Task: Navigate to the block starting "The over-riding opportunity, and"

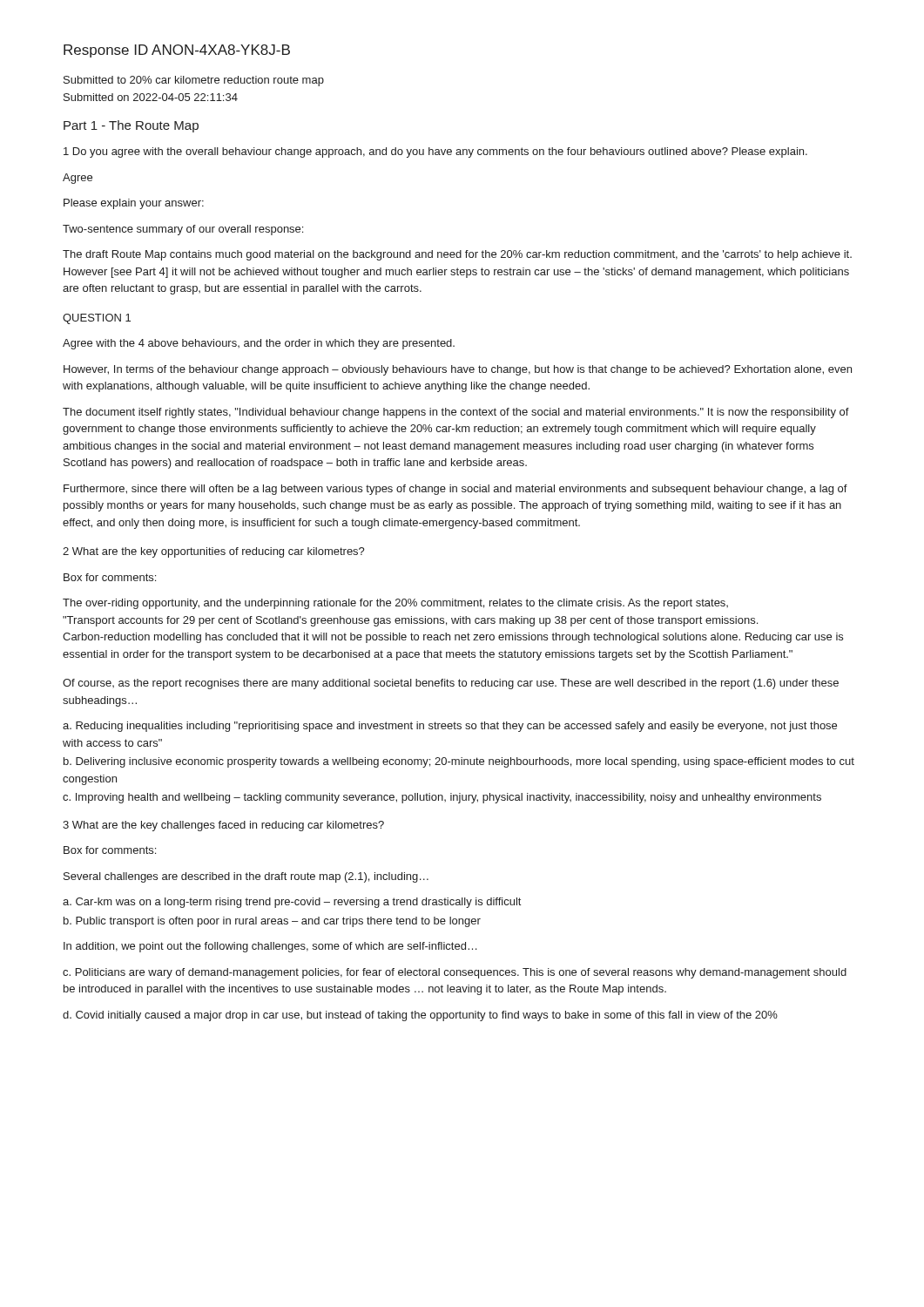Action: [x=453, y=628]
